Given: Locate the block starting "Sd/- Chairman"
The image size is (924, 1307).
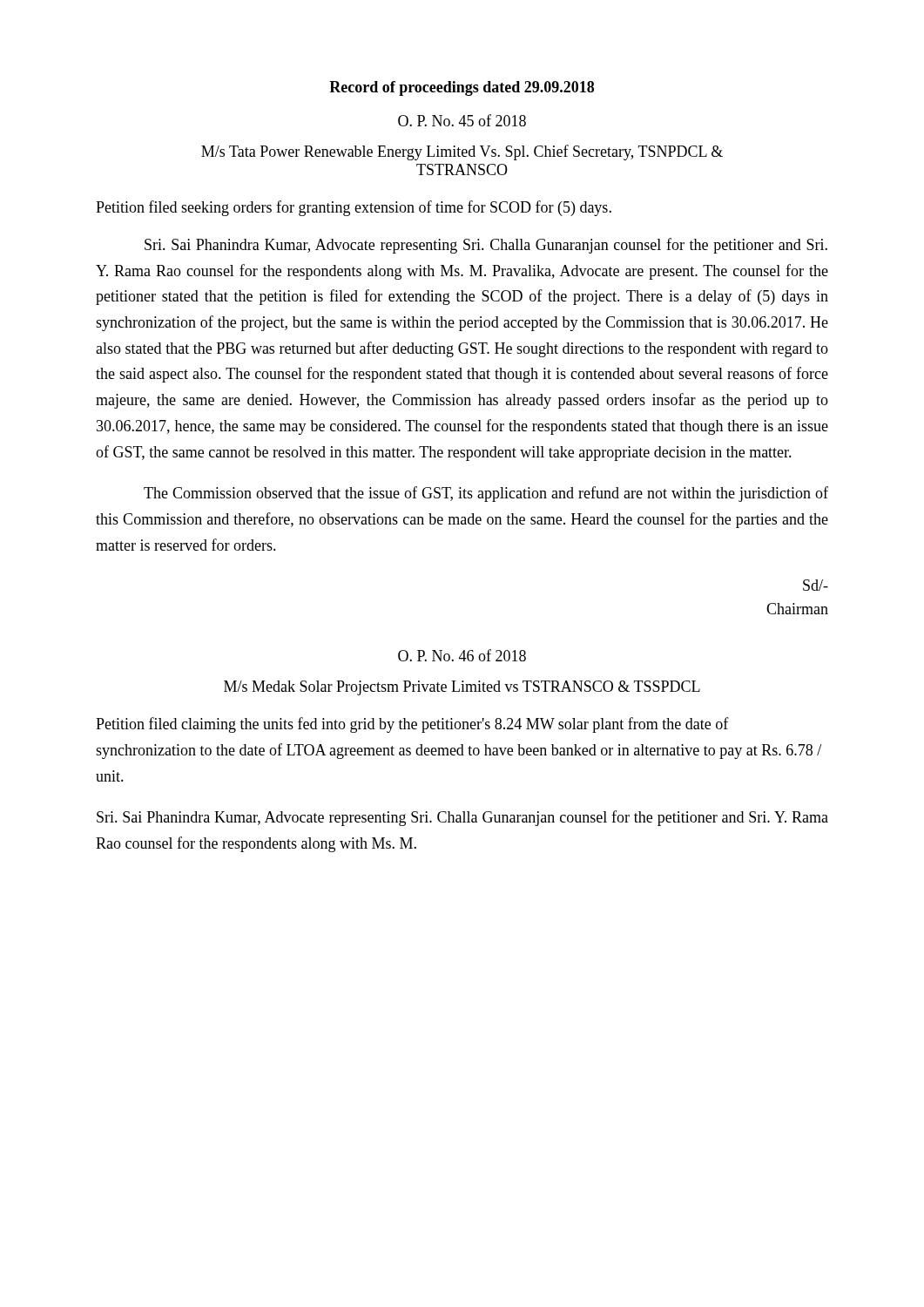Looking at the screenshot, I should pos(797,597).
